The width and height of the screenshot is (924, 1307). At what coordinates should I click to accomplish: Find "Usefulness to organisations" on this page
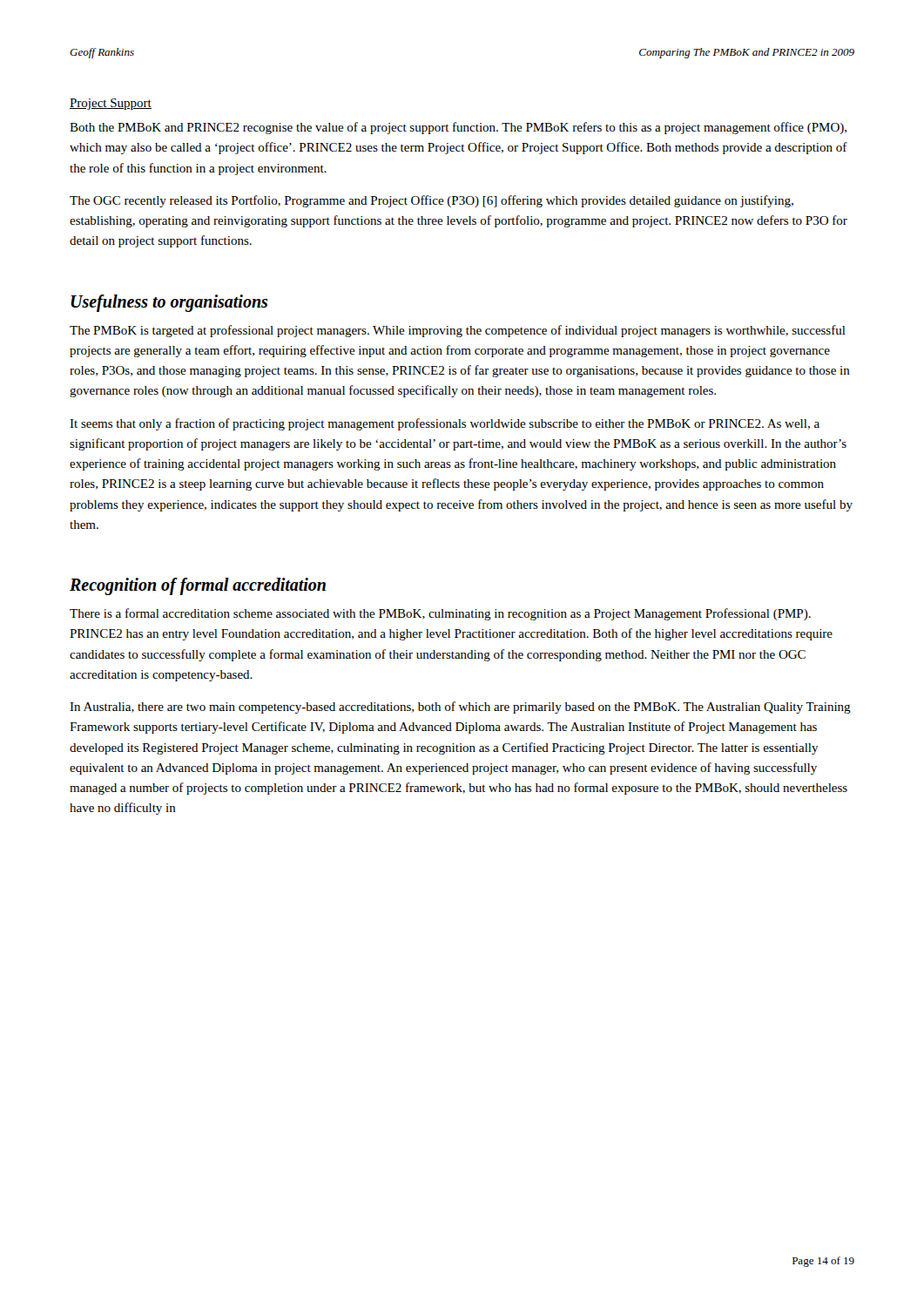169,301
